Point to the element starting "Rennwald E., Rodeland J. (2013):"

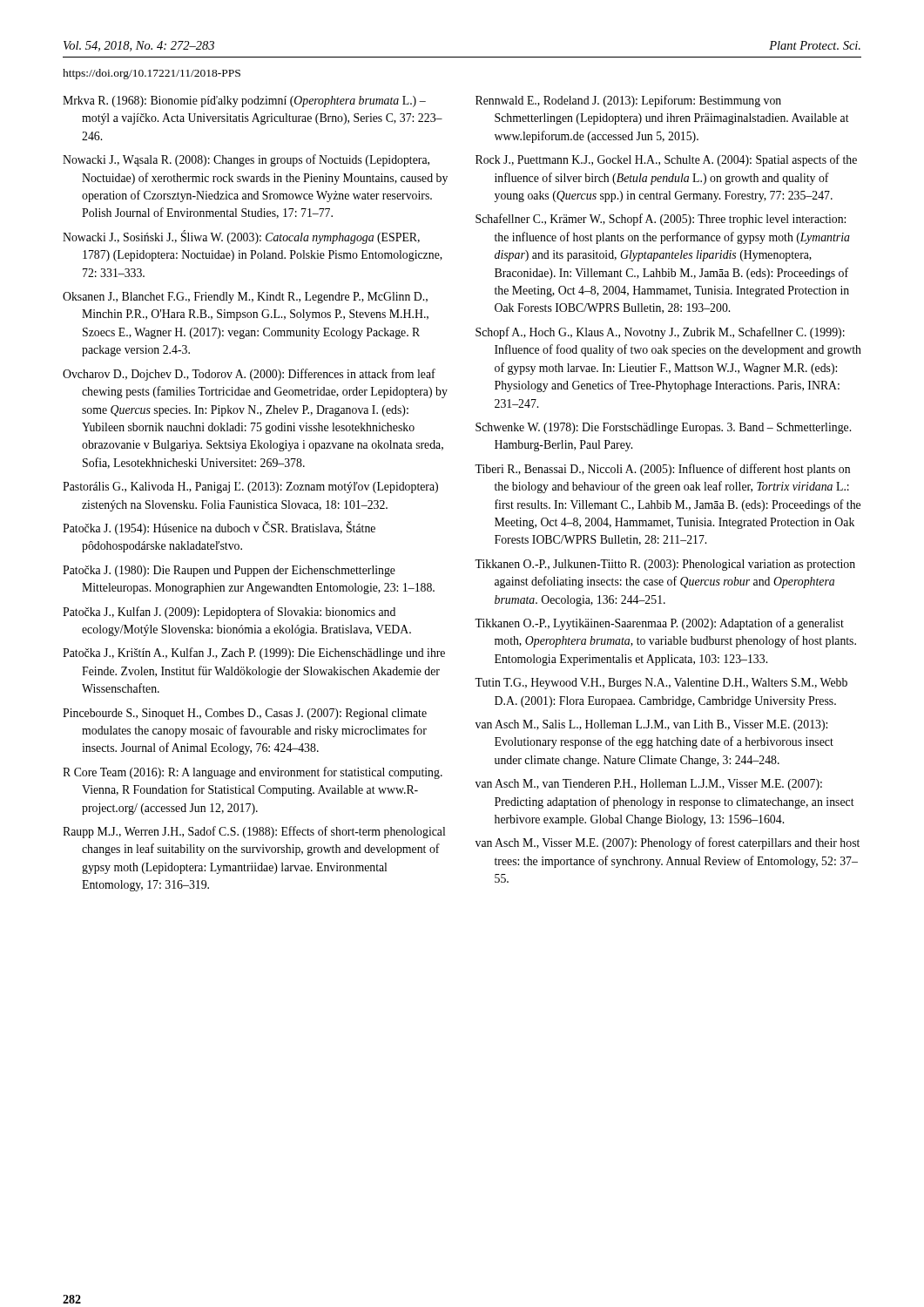(662, 118)
